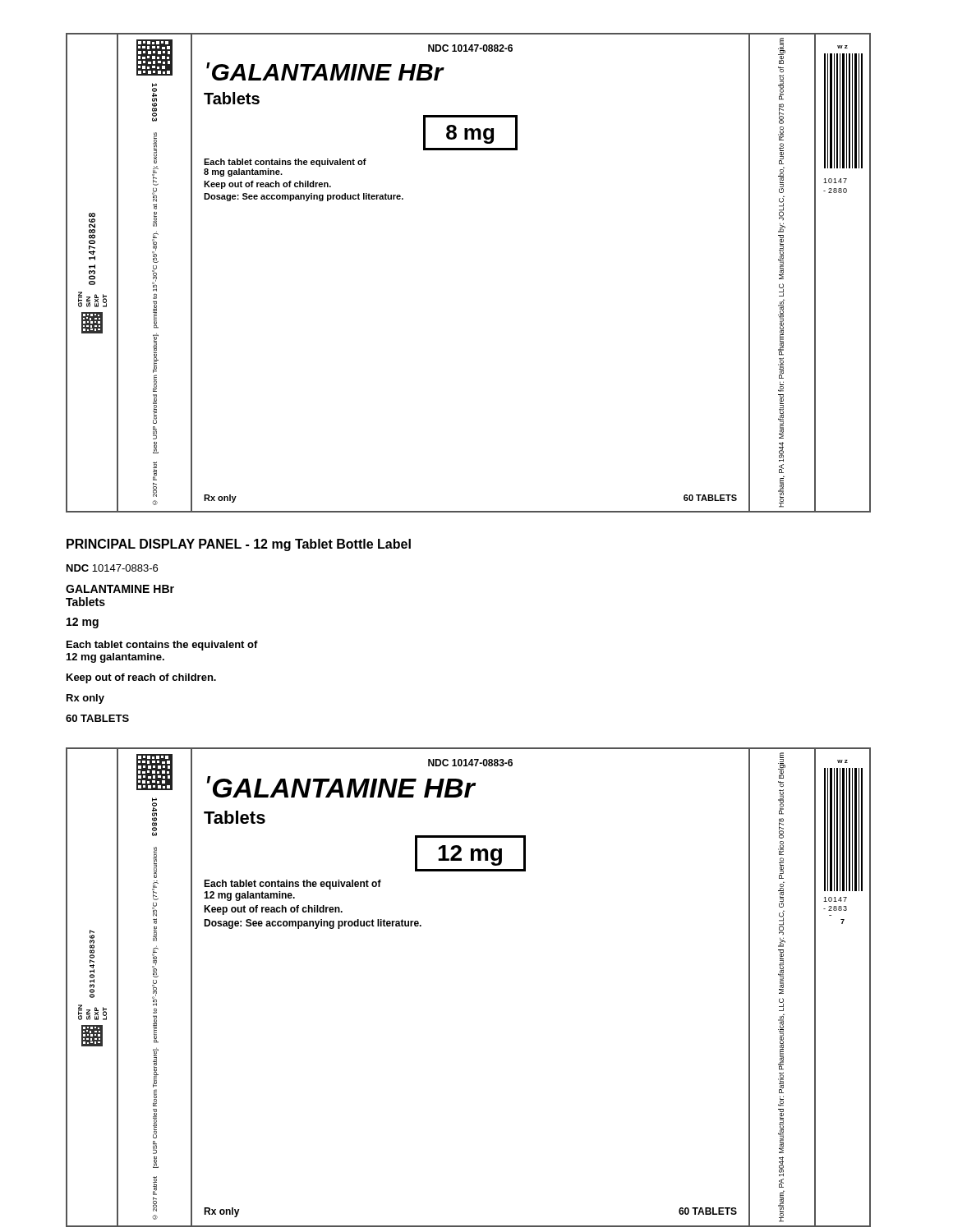Where does it say "NDC 10147-0883-6"?

pyautogui.click(x=112, y=568)
